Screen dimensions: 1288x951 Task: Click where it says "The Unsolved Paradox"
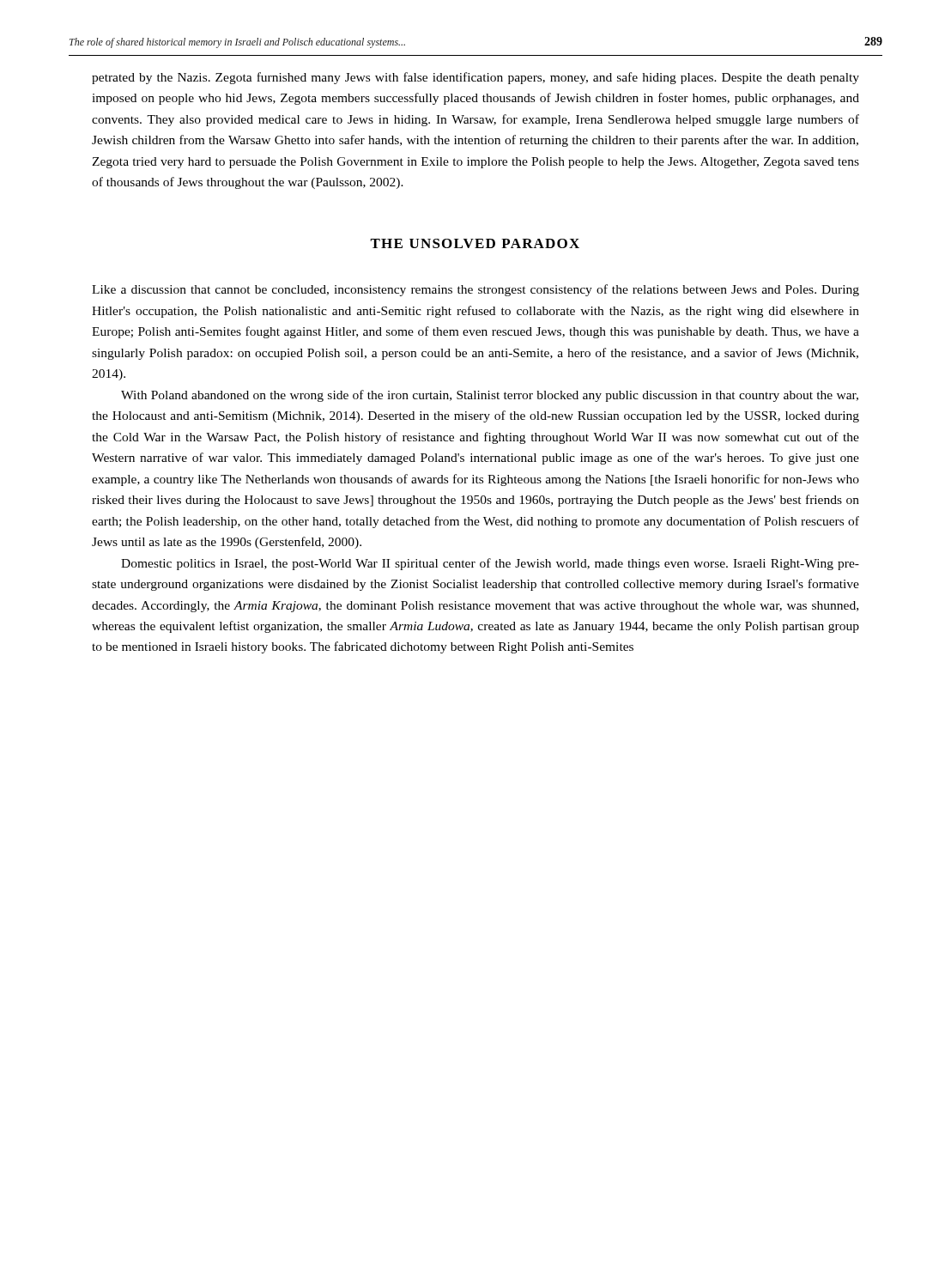[x=476, y=243]
